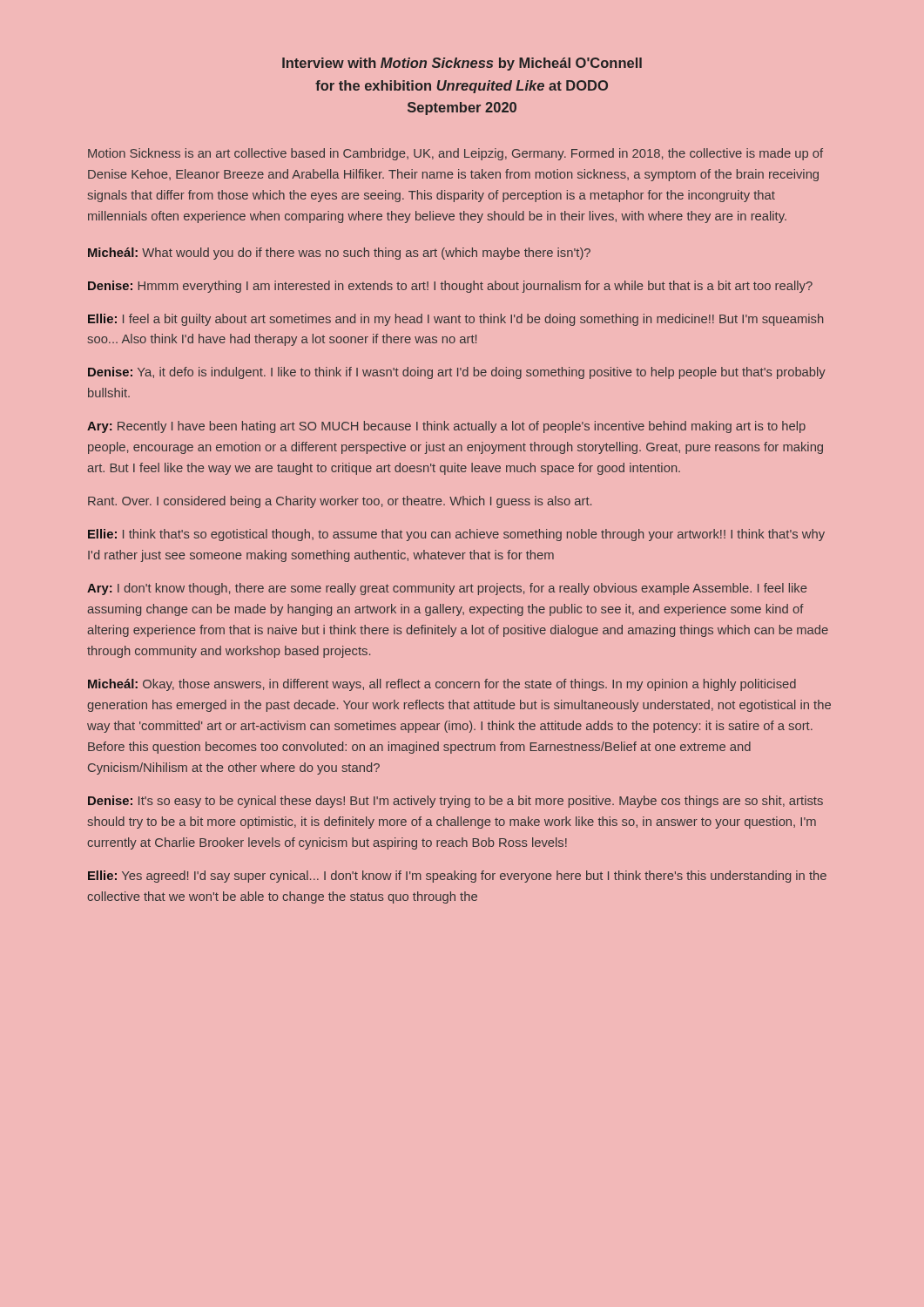Find the block on this page that starts "Motion Sickness is an"
The image size is (924, 1307).
(455, 184)
